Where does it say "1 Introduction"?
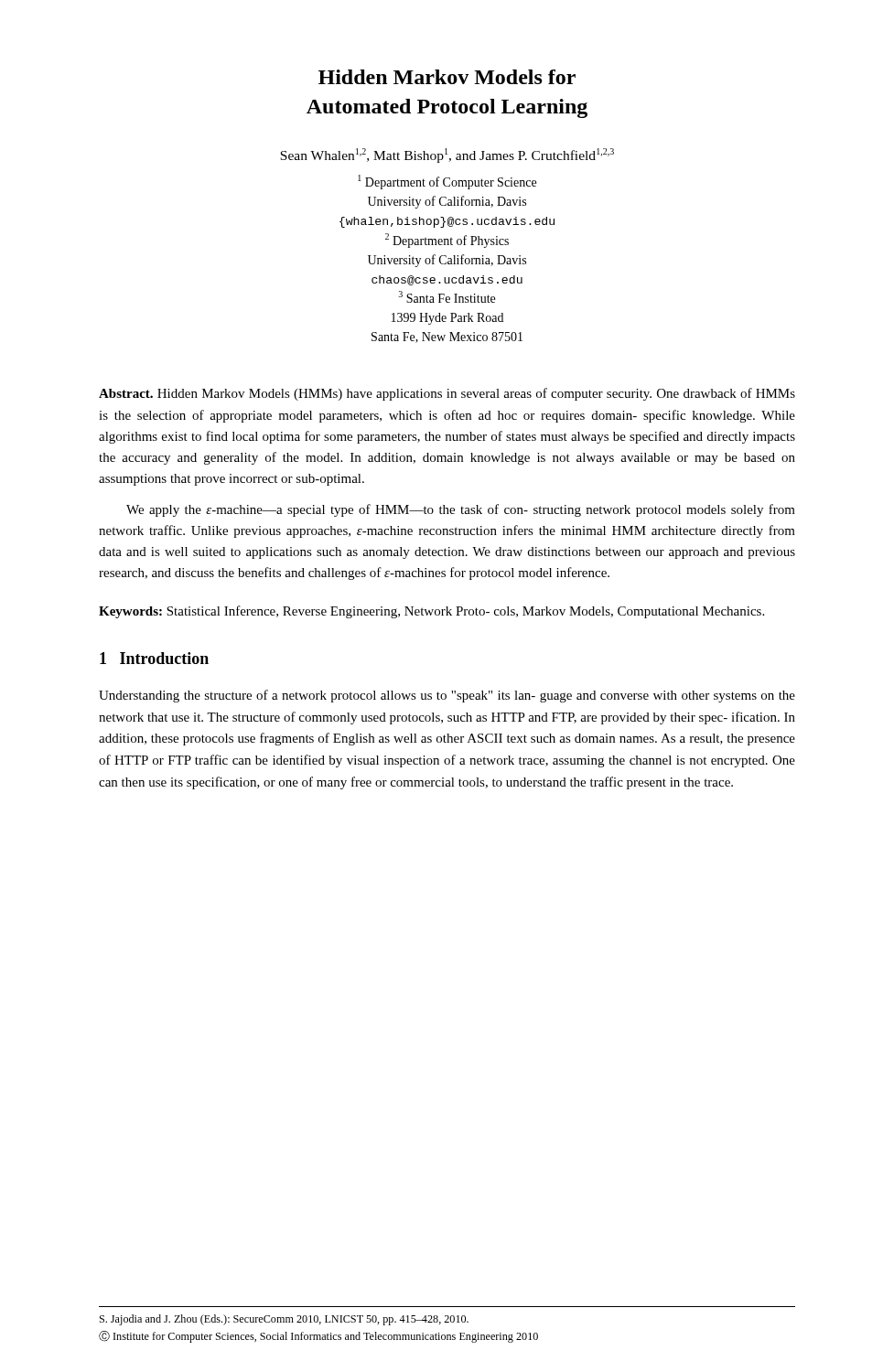The image size is (894, 1372). click(154, 658)
